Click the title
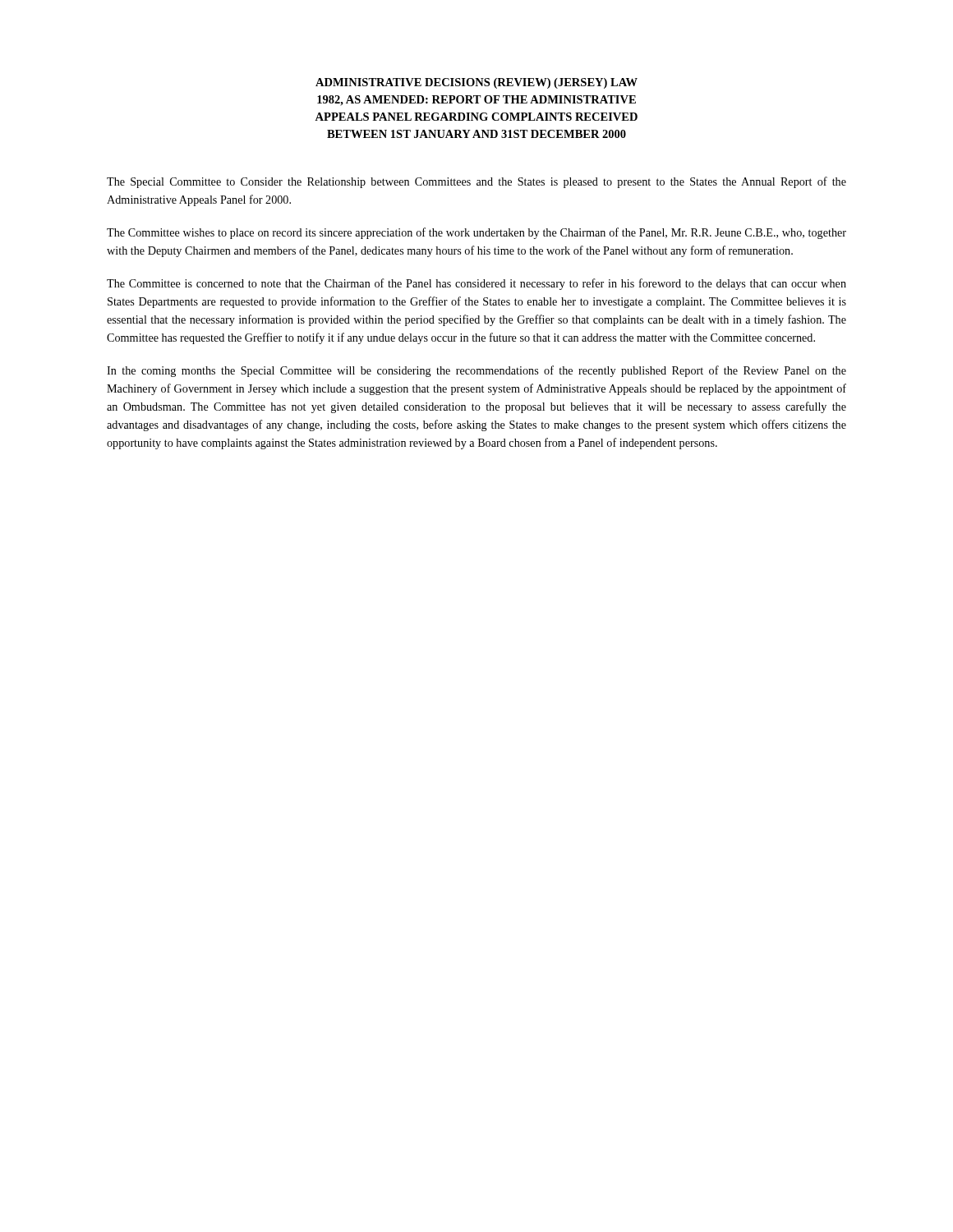The width and height of the screenshot is (953, 1232). (476, 108)
